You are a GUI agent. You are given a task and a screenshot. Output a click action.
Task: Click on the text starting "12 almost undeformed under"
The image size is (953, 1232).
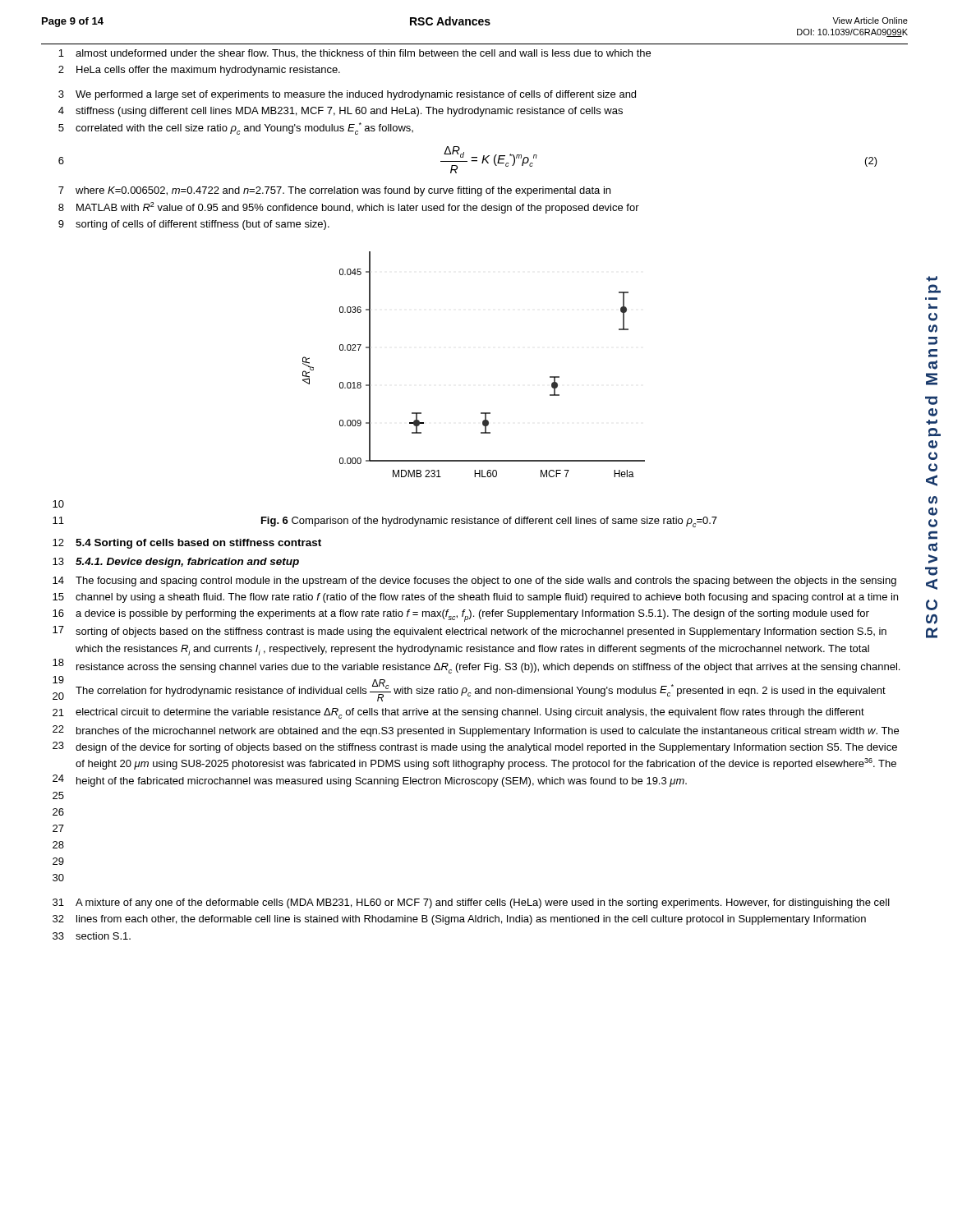(x=472, y=62)
